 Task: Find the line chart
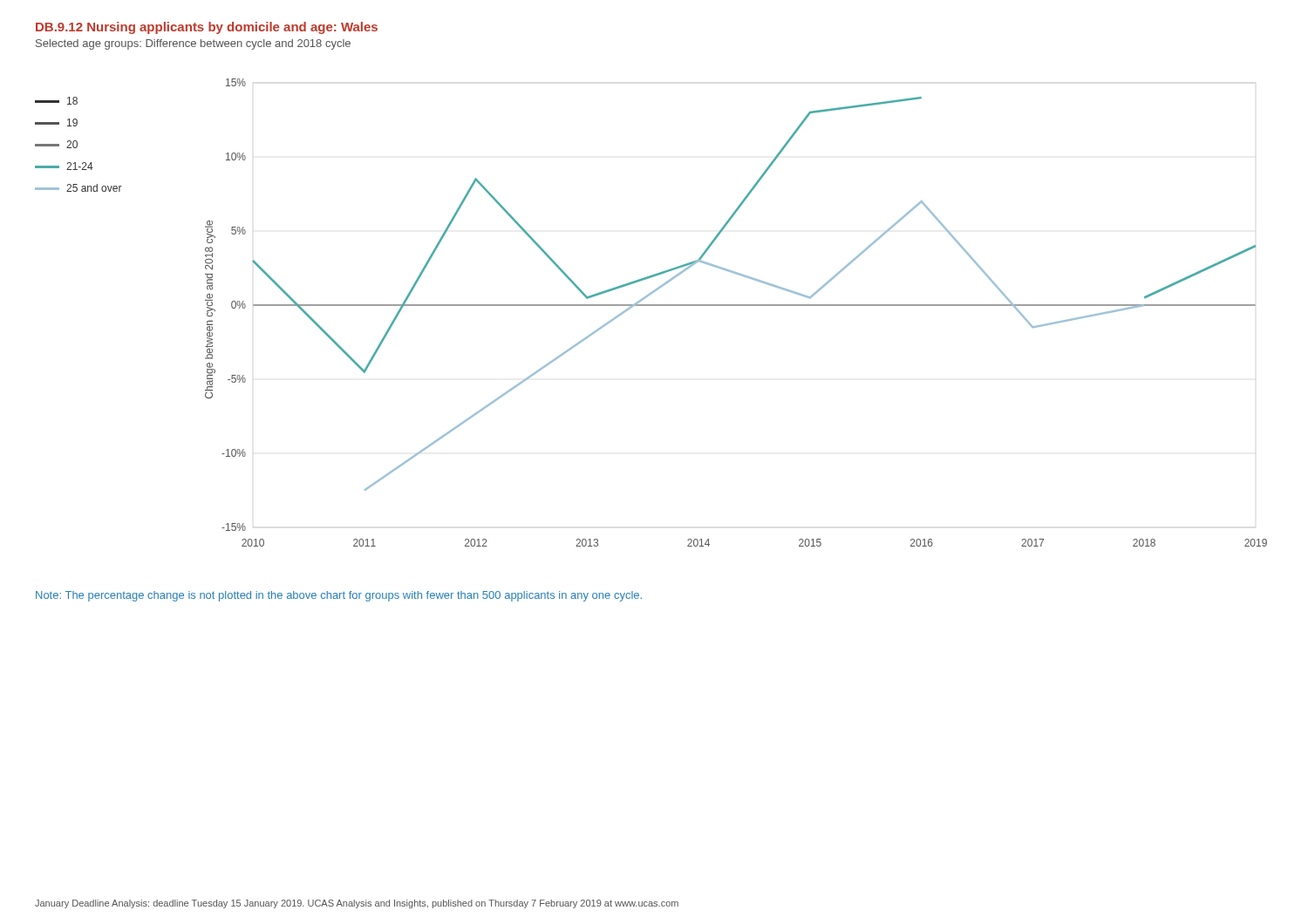(x=737, y=318)
